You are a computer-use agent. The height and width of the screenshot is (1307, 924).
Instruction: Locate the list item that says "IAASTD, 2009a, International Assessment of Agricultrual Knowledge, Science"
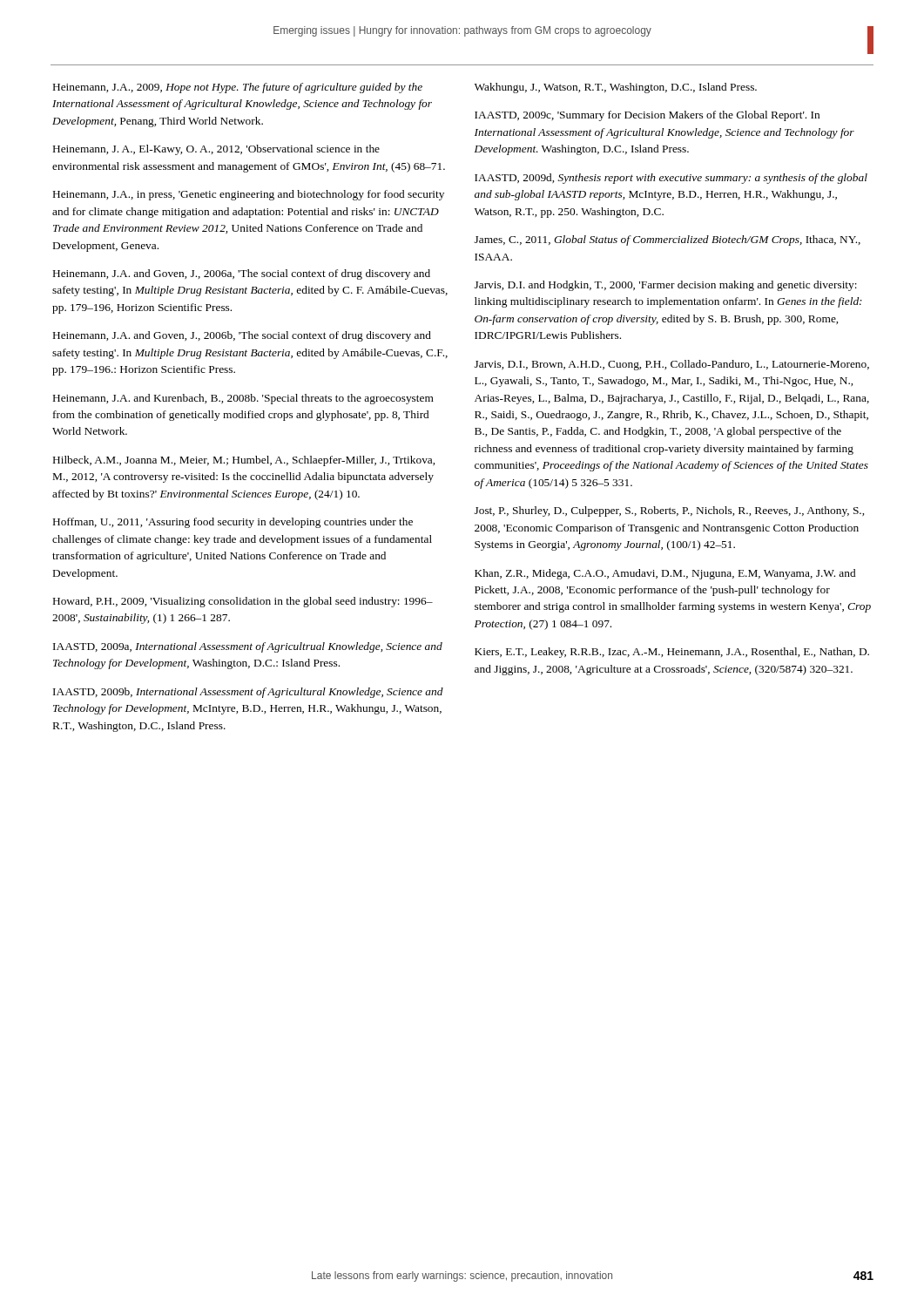[247, 654]
